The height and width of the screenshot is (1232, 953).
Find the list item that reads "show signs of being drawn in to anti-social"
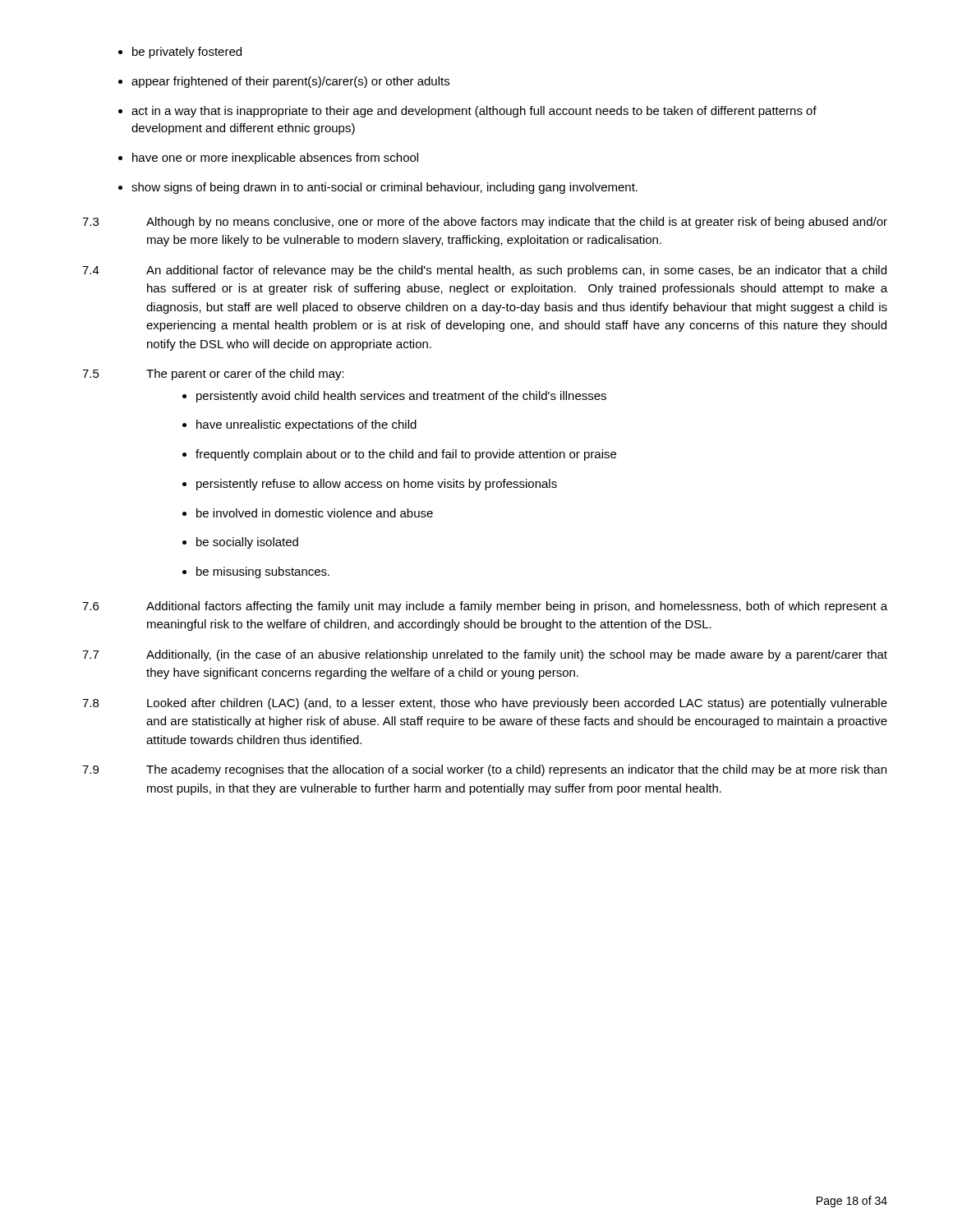point(485,187)
